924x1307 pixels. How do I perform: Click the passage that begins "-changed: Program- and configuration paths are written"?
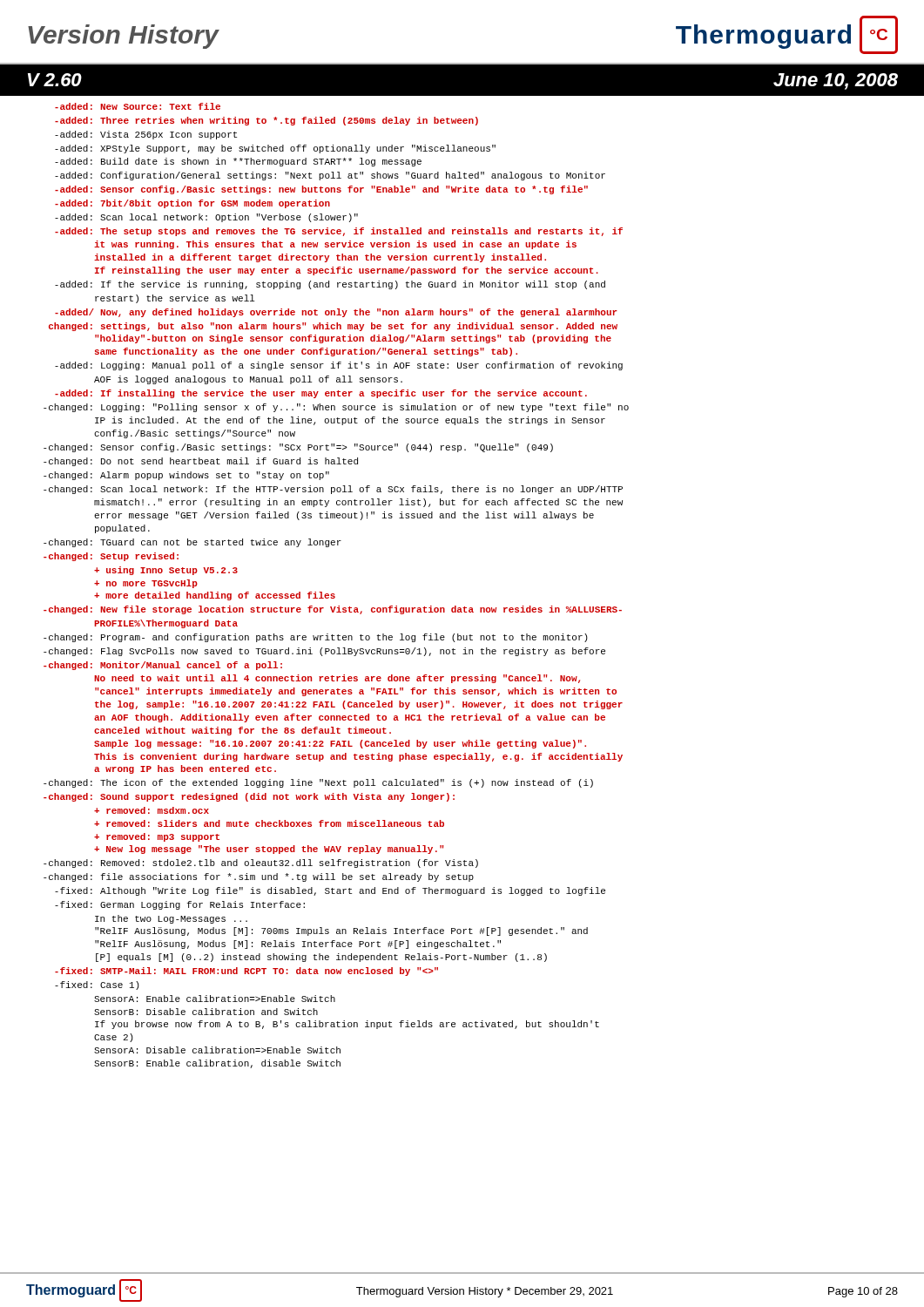pyautogui.click(x=462, y=638)
